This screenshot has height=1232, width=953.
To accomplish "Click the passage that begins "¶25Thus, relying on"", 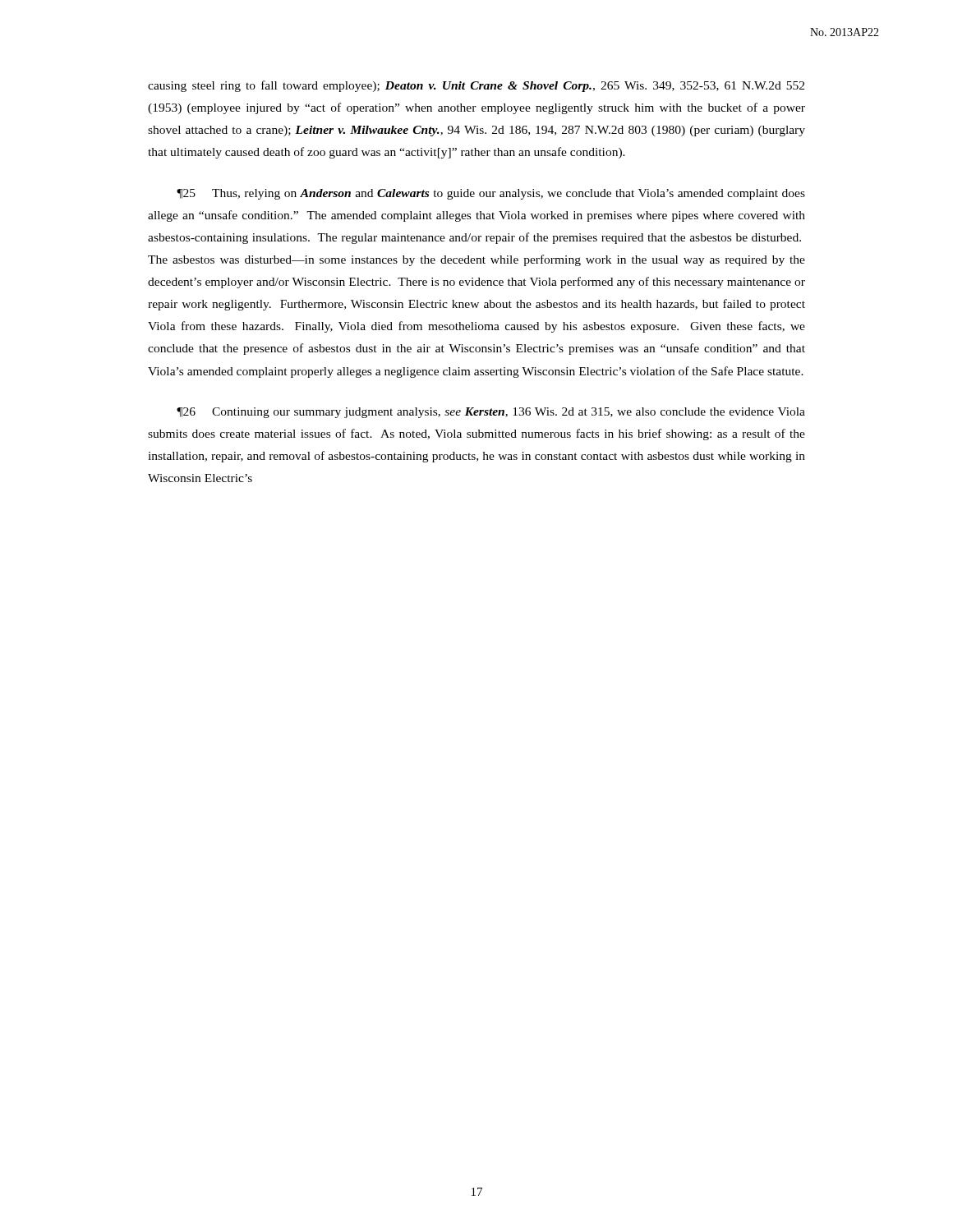I will (476, 279).
